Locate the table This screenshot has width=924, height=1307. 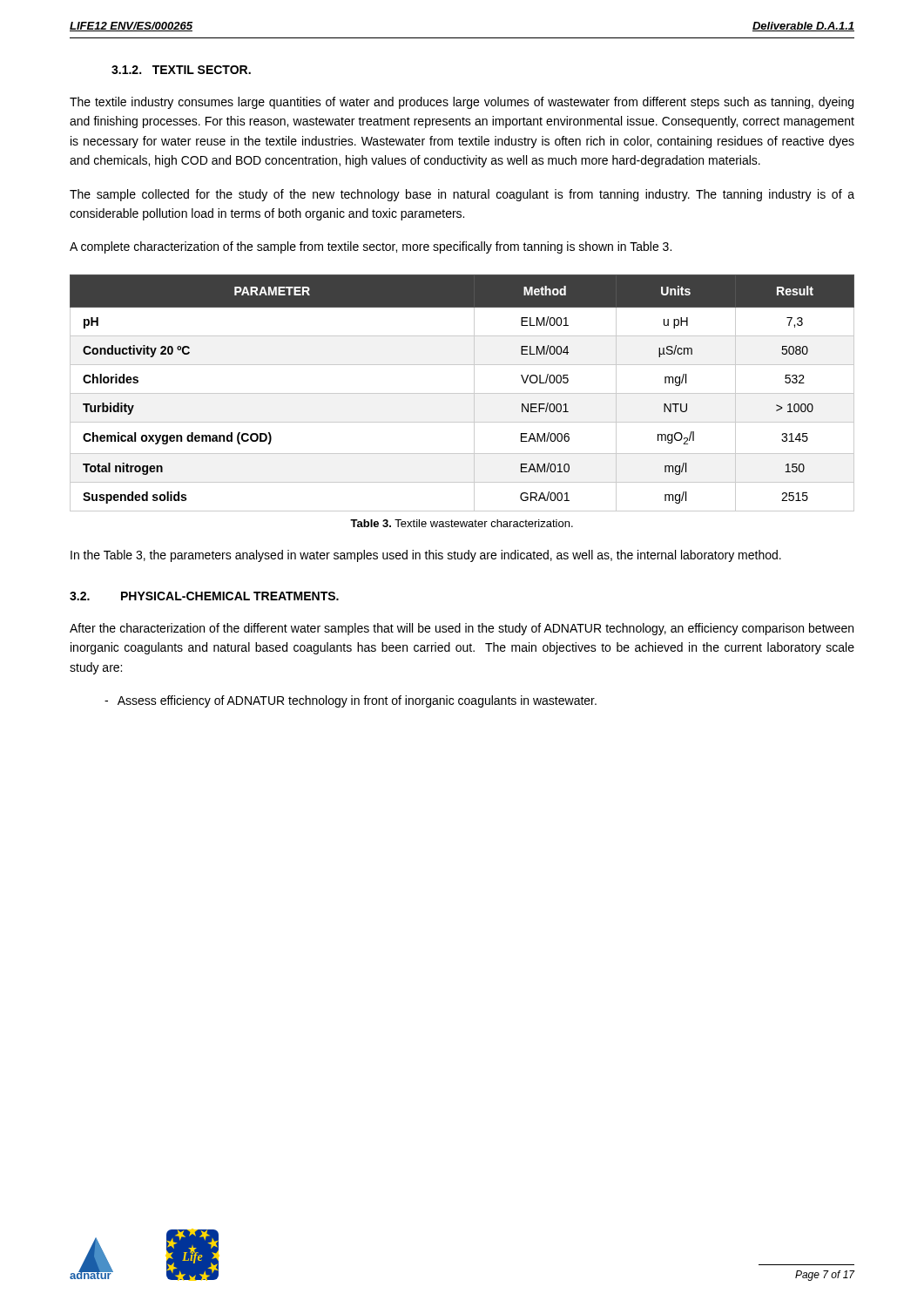point(462,393)
